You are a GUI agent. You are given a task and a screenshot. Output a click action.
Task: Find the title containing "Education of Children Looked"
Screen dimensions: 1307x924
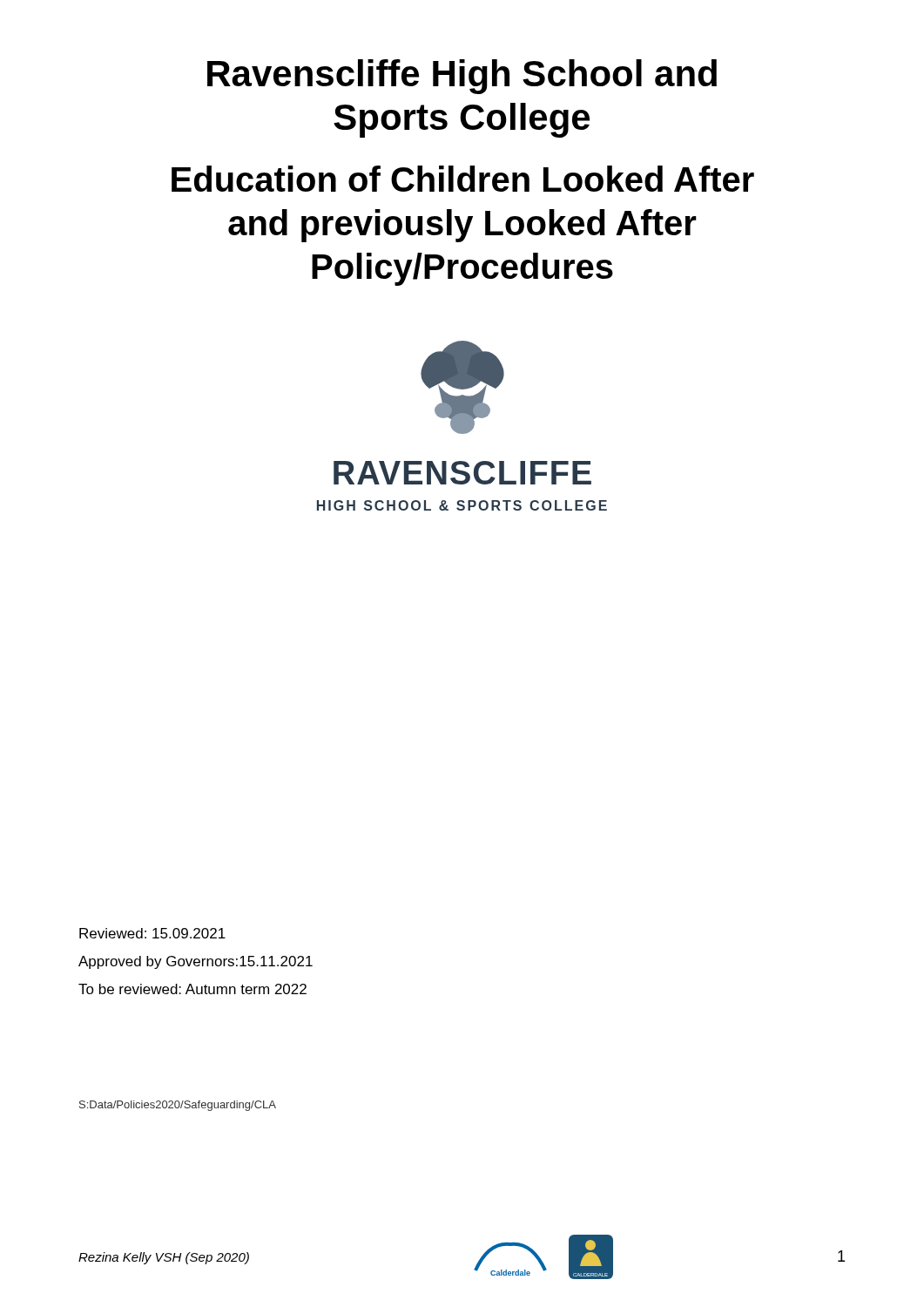(462, 223)
